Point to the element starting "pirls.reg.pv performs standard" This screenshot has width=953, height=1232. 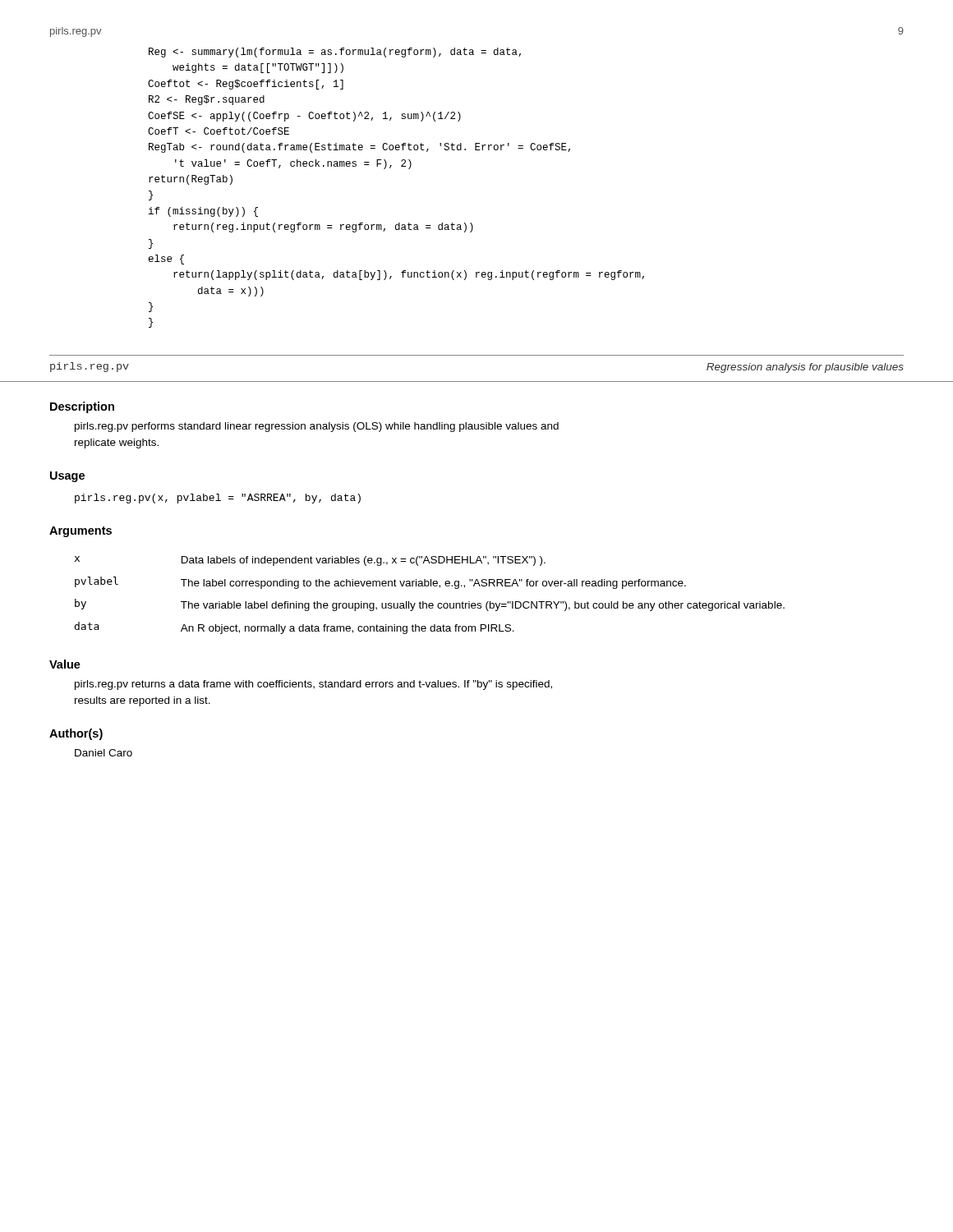tap(317, 434)
